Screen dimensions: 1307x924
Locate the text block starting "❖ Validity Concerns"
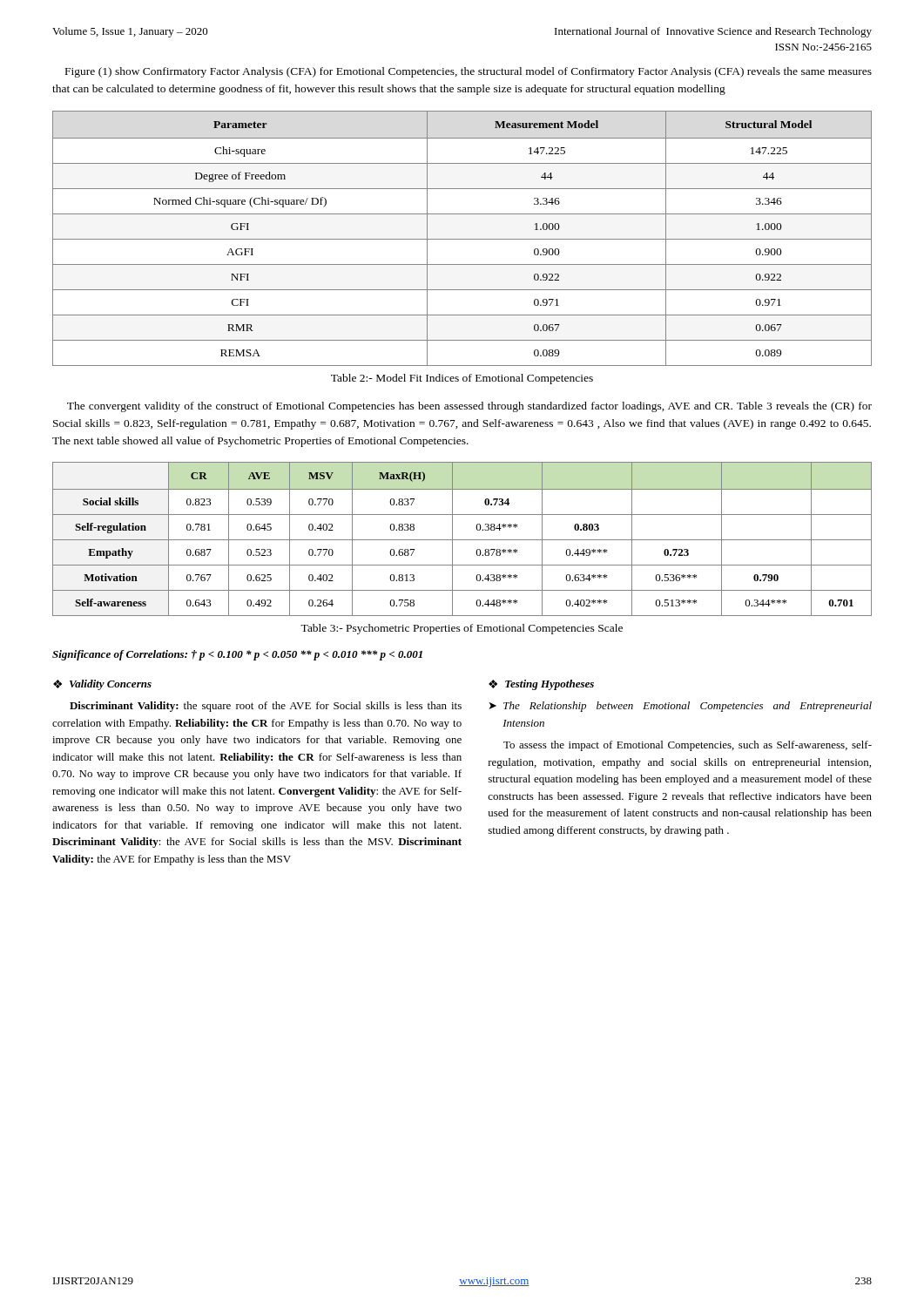[102, 685]
